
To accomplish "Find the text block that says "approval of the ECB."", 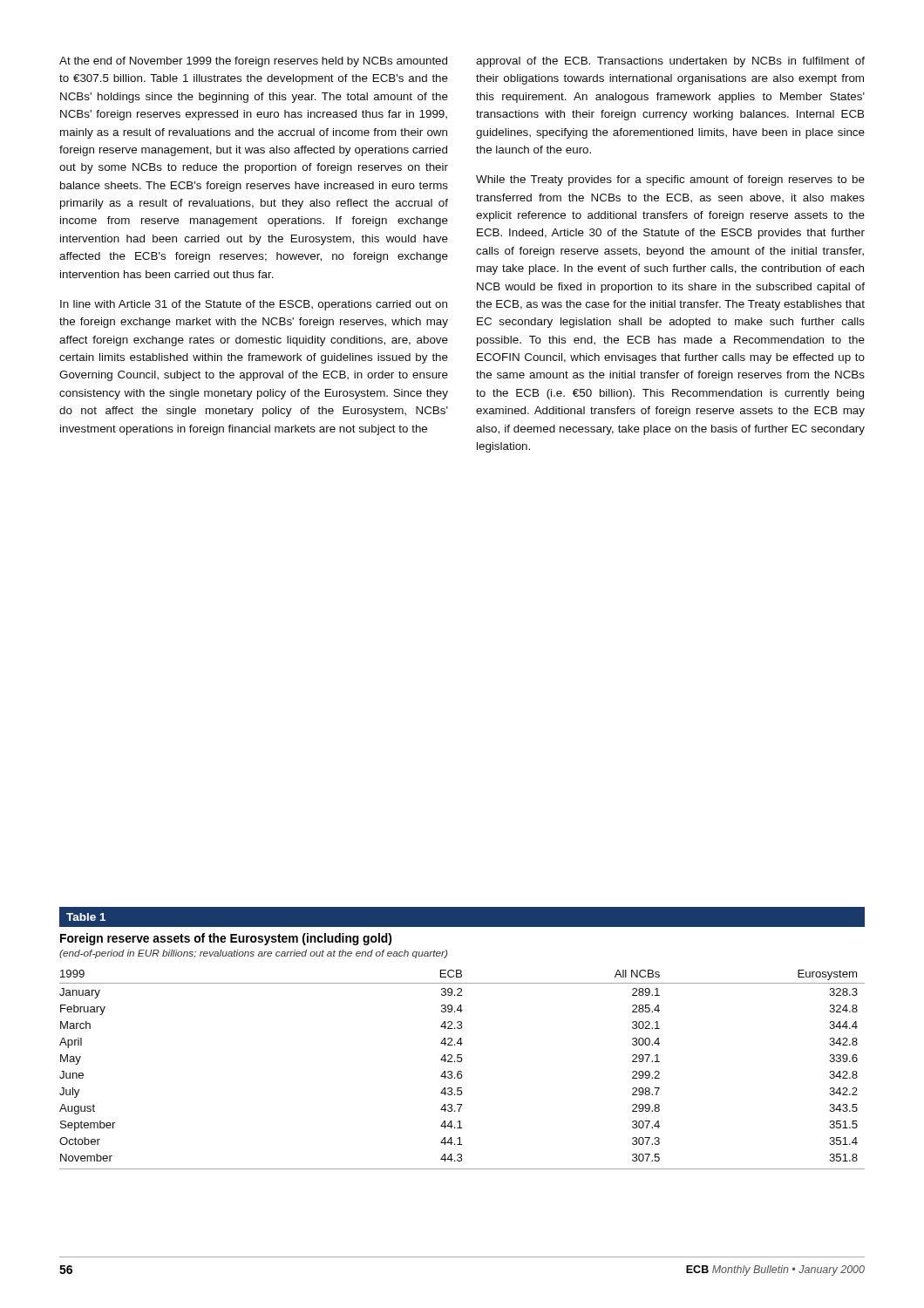I will 670,254.
